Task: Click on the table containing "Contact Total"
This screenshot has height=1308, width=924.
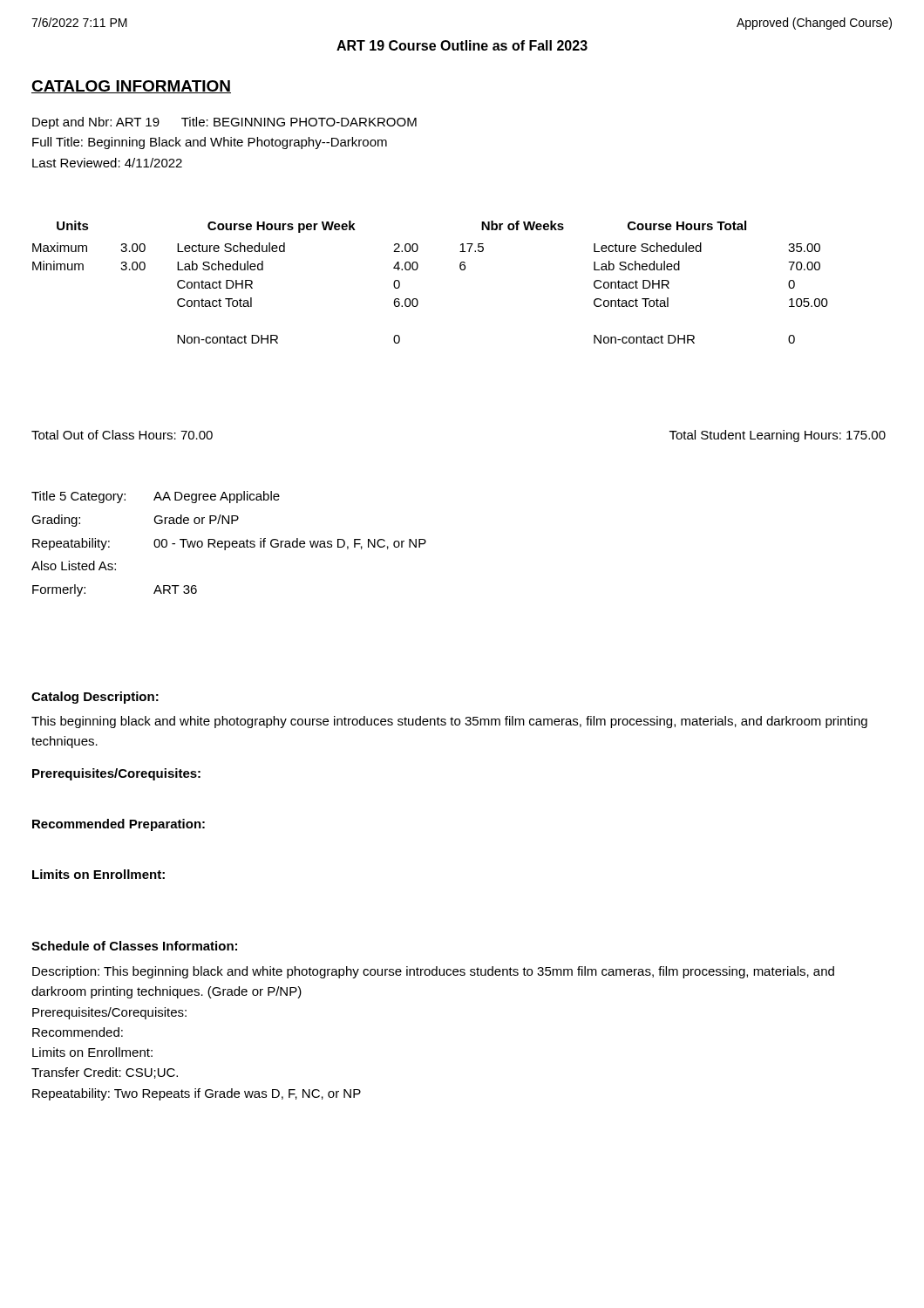Action: click(459, 282)
